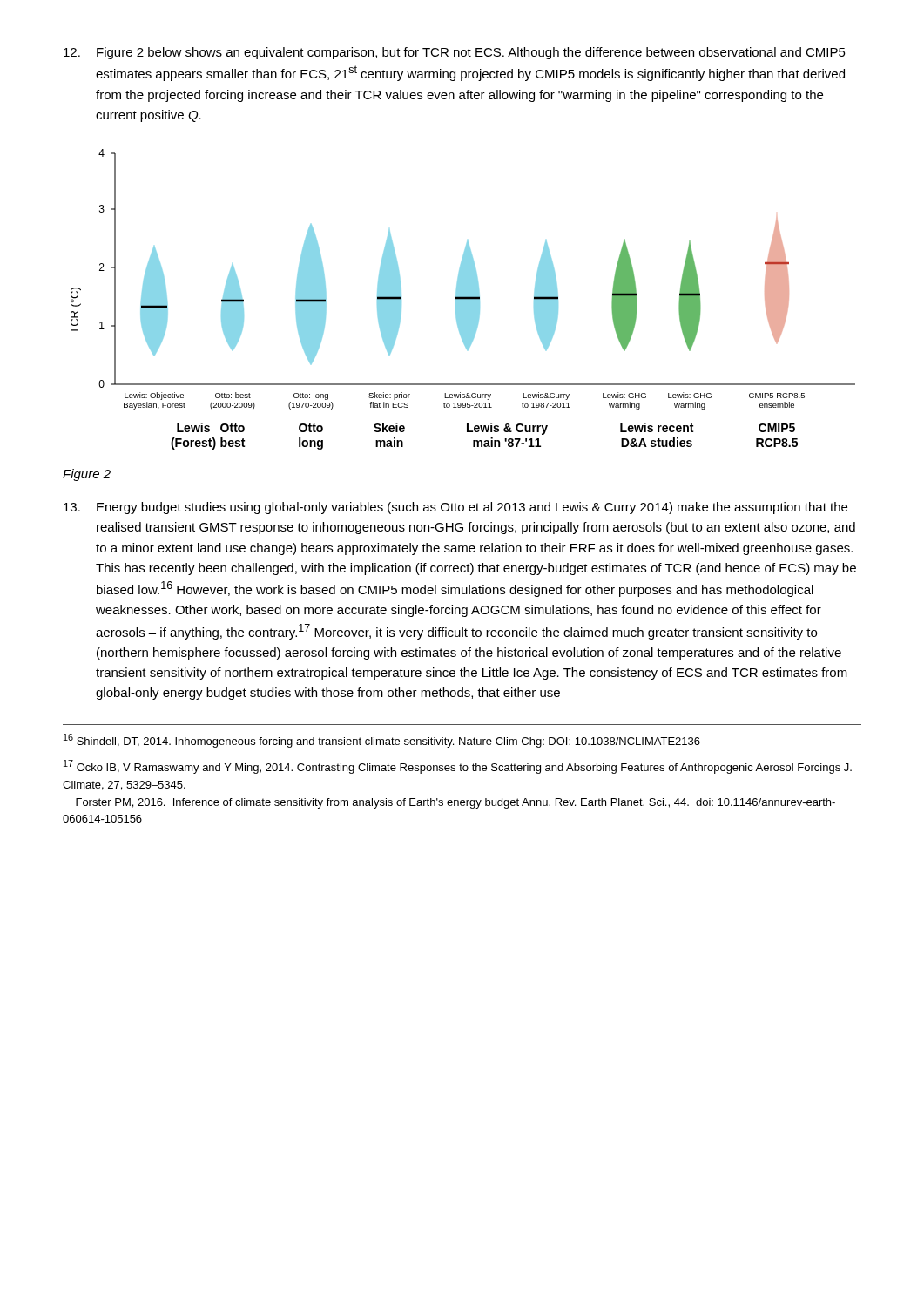
Task: Find the footnote containing "17 Ocko IB,"
Action: coord(458,792)
